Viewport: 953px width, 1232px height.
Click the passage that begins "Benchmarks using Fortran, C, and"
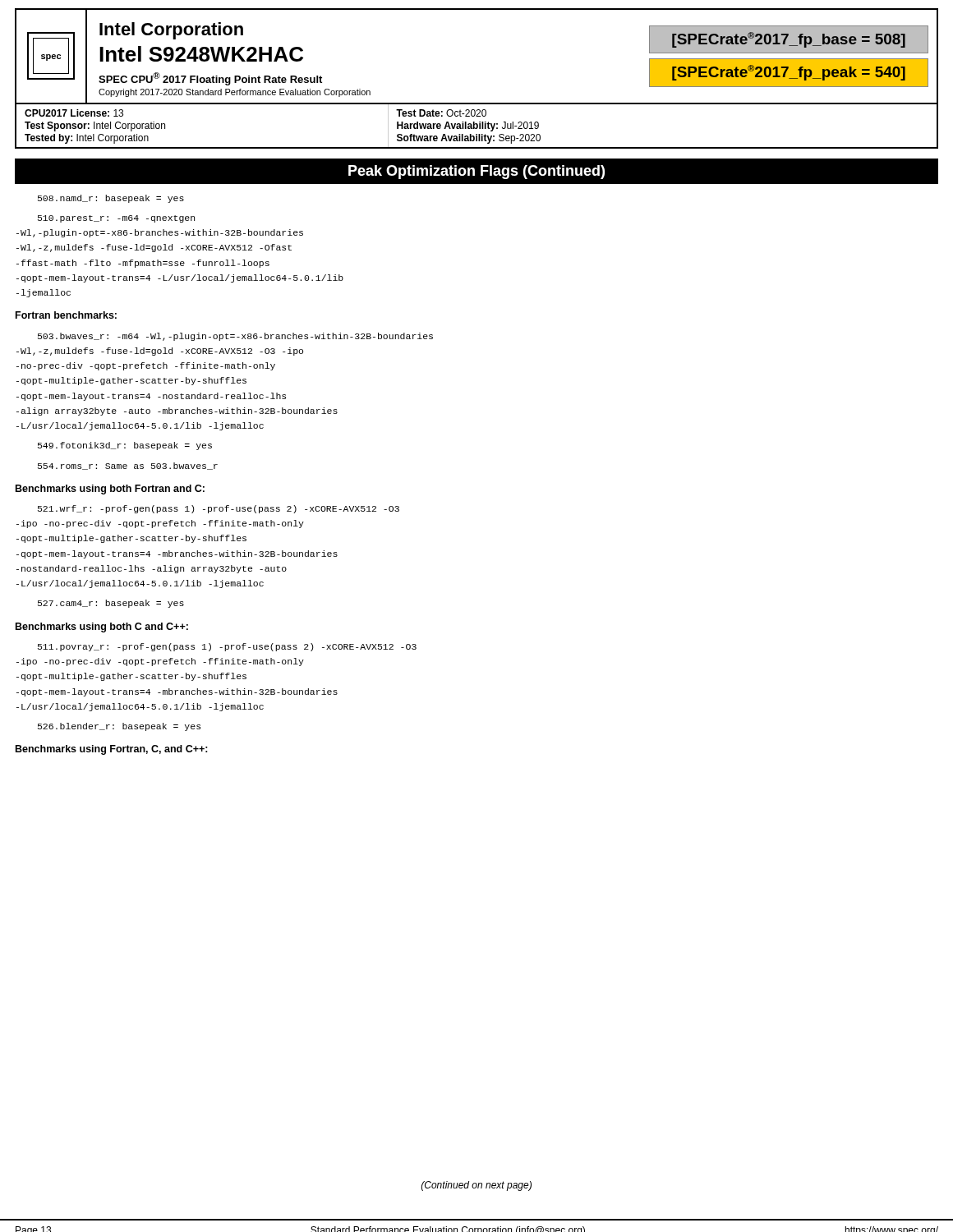112,749
